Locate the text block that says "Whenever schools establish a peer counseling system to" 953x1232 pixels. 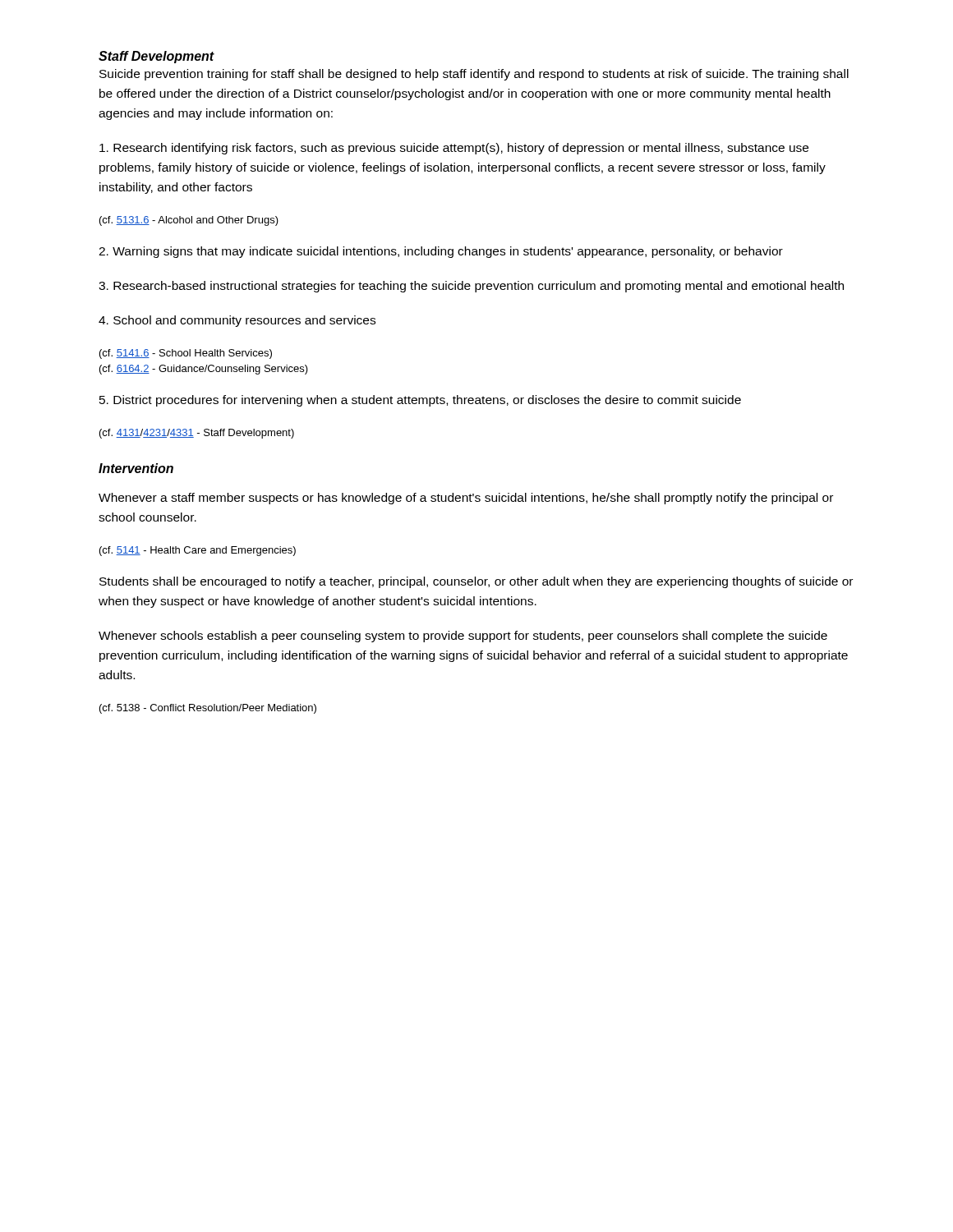point(473,655)
